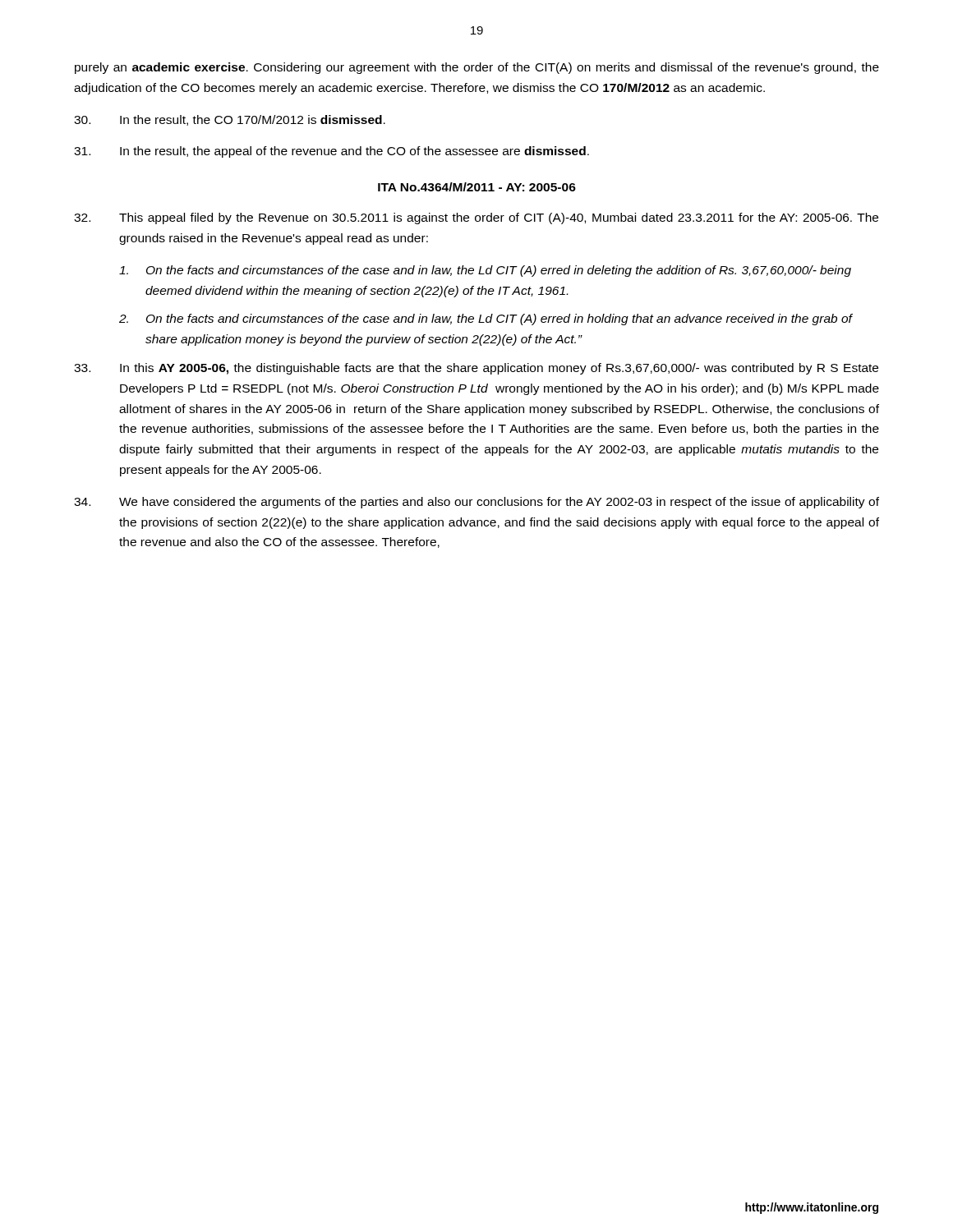
Task: Select the list item that reads "2. On the facts and"
Action: click(x=499, y=329)
